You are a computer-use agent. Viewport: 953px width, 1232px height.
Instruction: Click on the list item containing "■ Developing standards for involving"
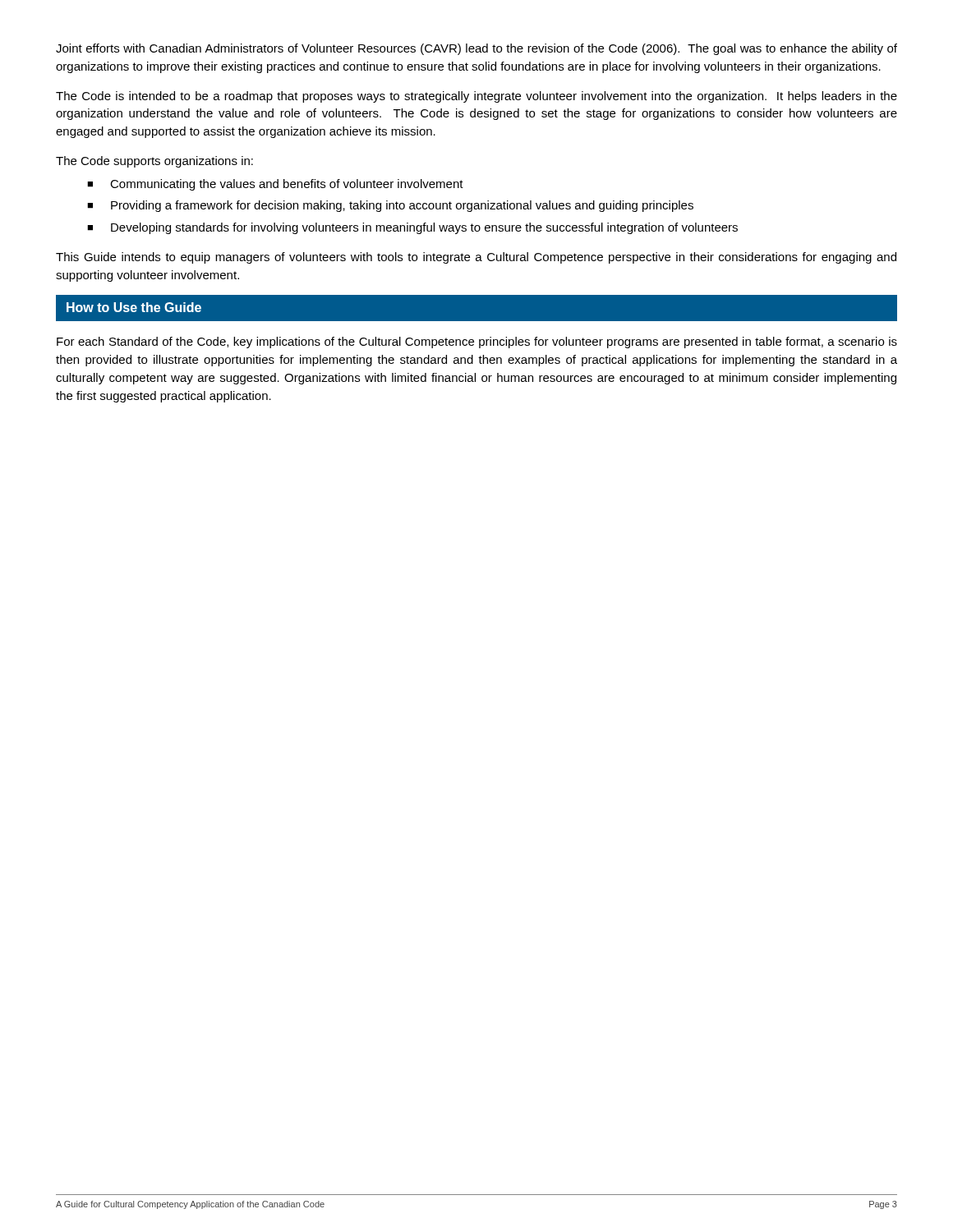[492, 227]
